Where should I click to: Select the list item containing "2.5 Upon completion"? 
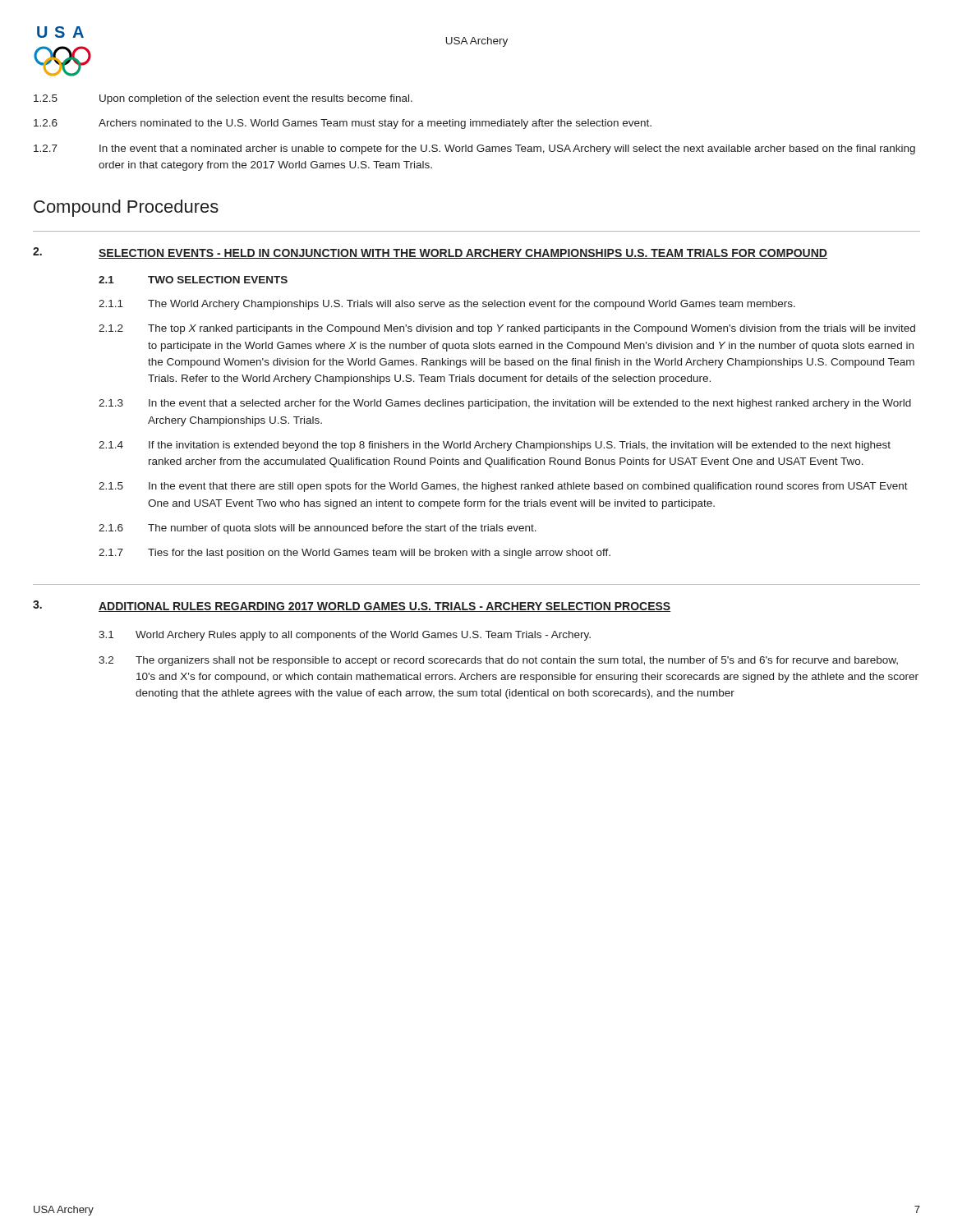coord(223,99)
